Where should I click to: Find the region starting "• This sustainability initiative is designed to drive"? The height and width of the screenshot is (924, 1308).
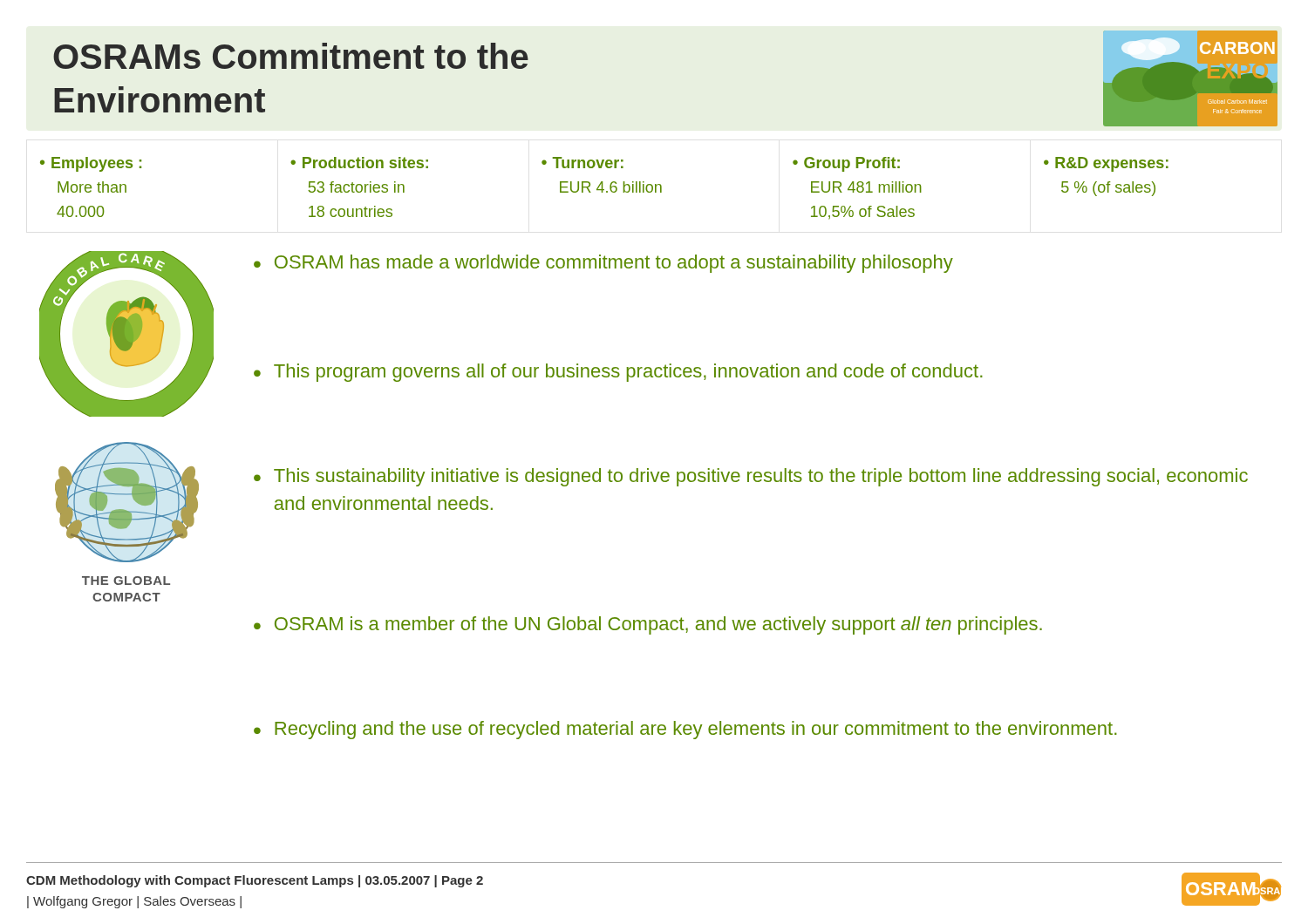[x=759, y=490]
